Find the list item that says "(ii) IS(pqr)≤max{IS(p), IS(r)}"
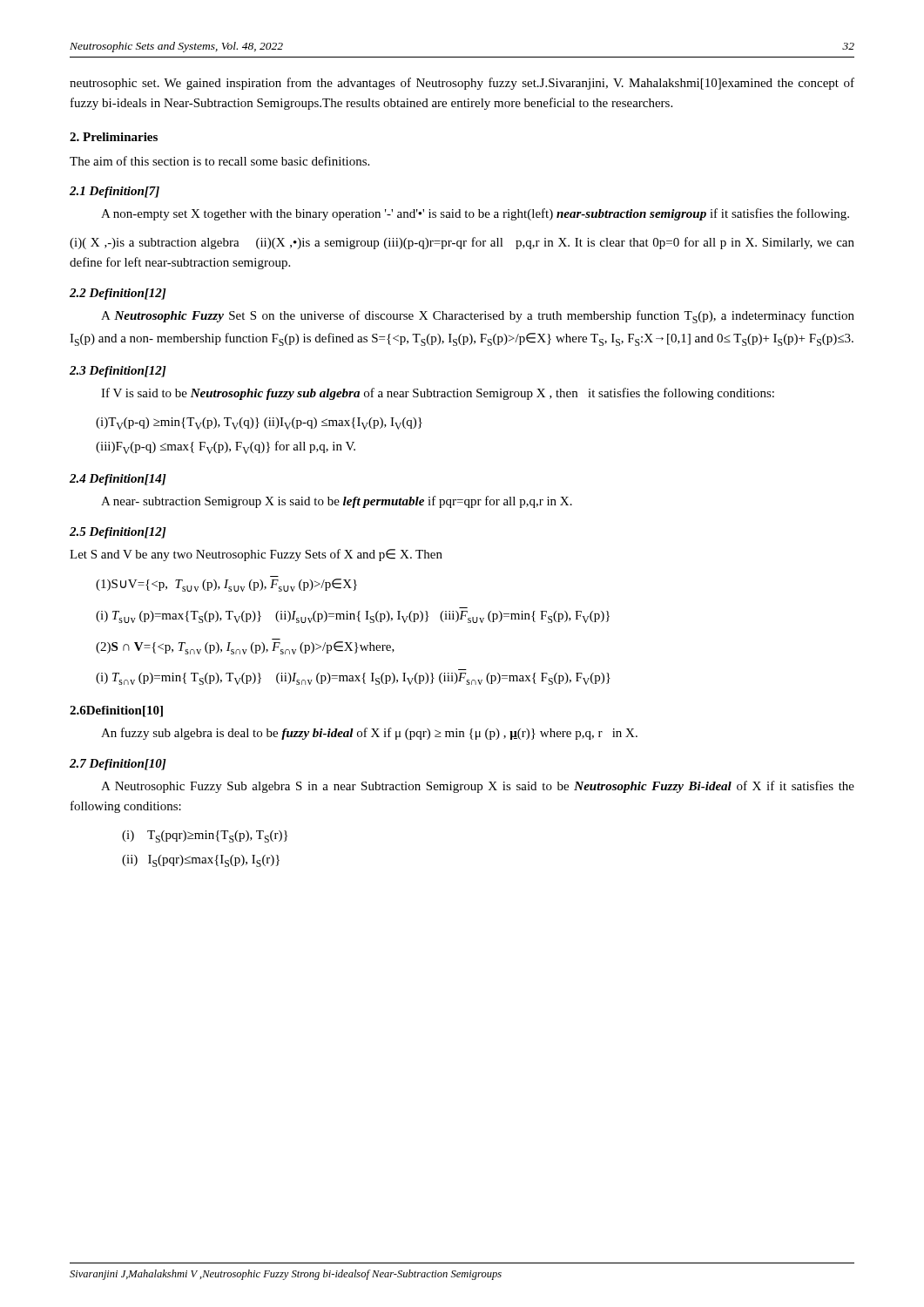This screenshot has width=924, height=1307. (201, 861)
